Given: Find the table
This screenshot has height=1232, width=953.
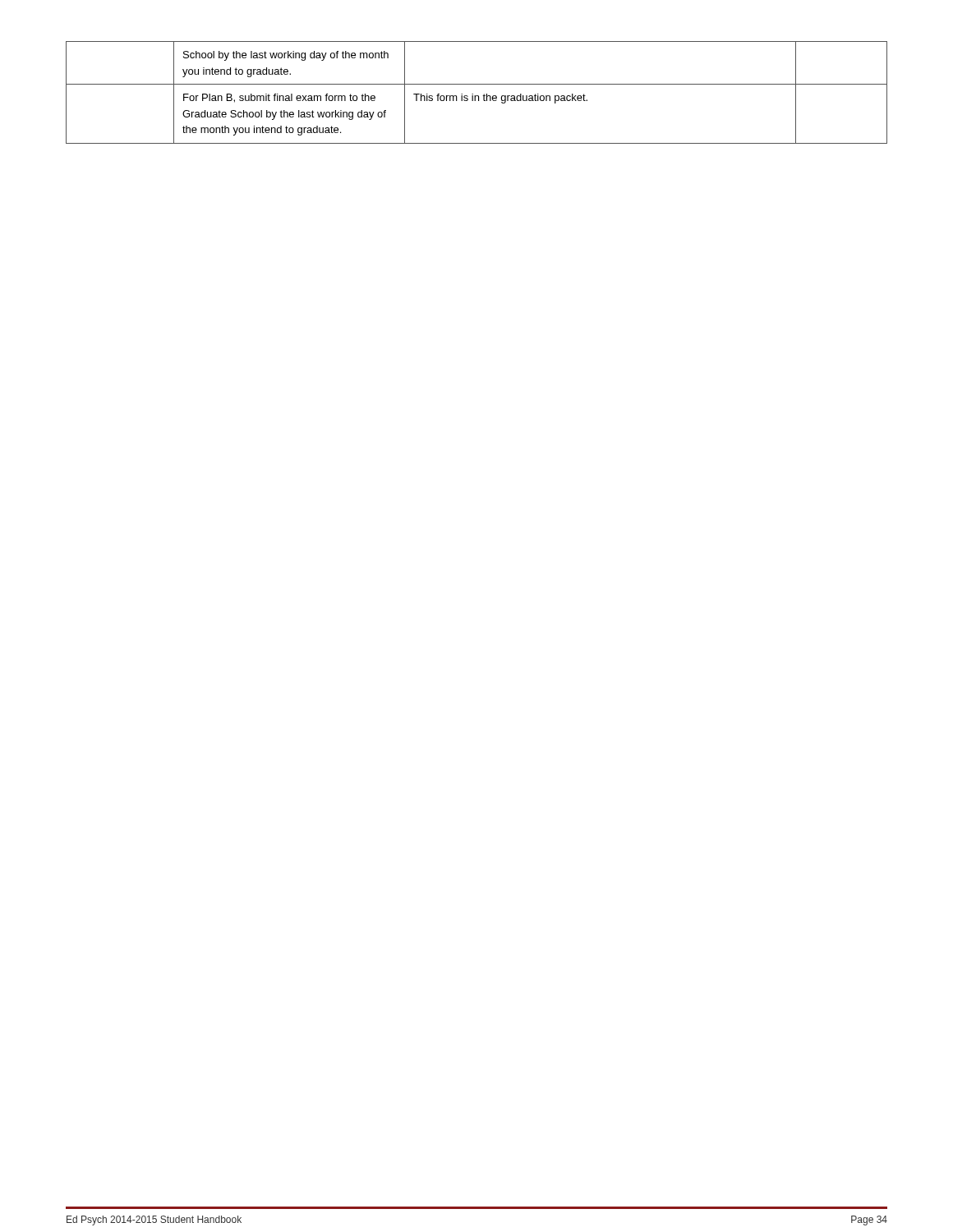Looking at the screenshot, I should tap(476, 92).
